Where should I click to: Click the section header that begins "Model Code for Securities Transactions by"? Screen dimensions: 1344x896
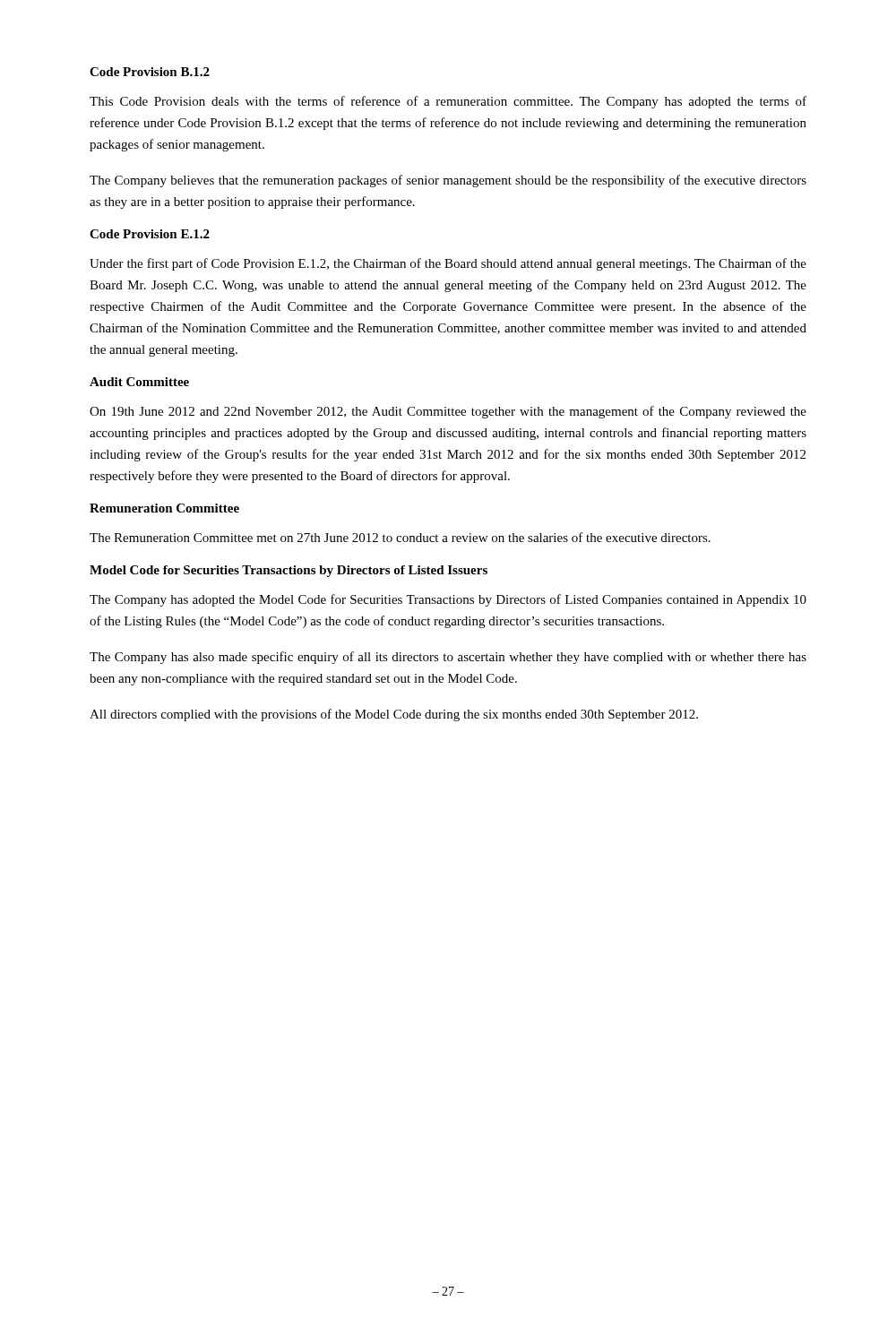[x=289, y=570]
